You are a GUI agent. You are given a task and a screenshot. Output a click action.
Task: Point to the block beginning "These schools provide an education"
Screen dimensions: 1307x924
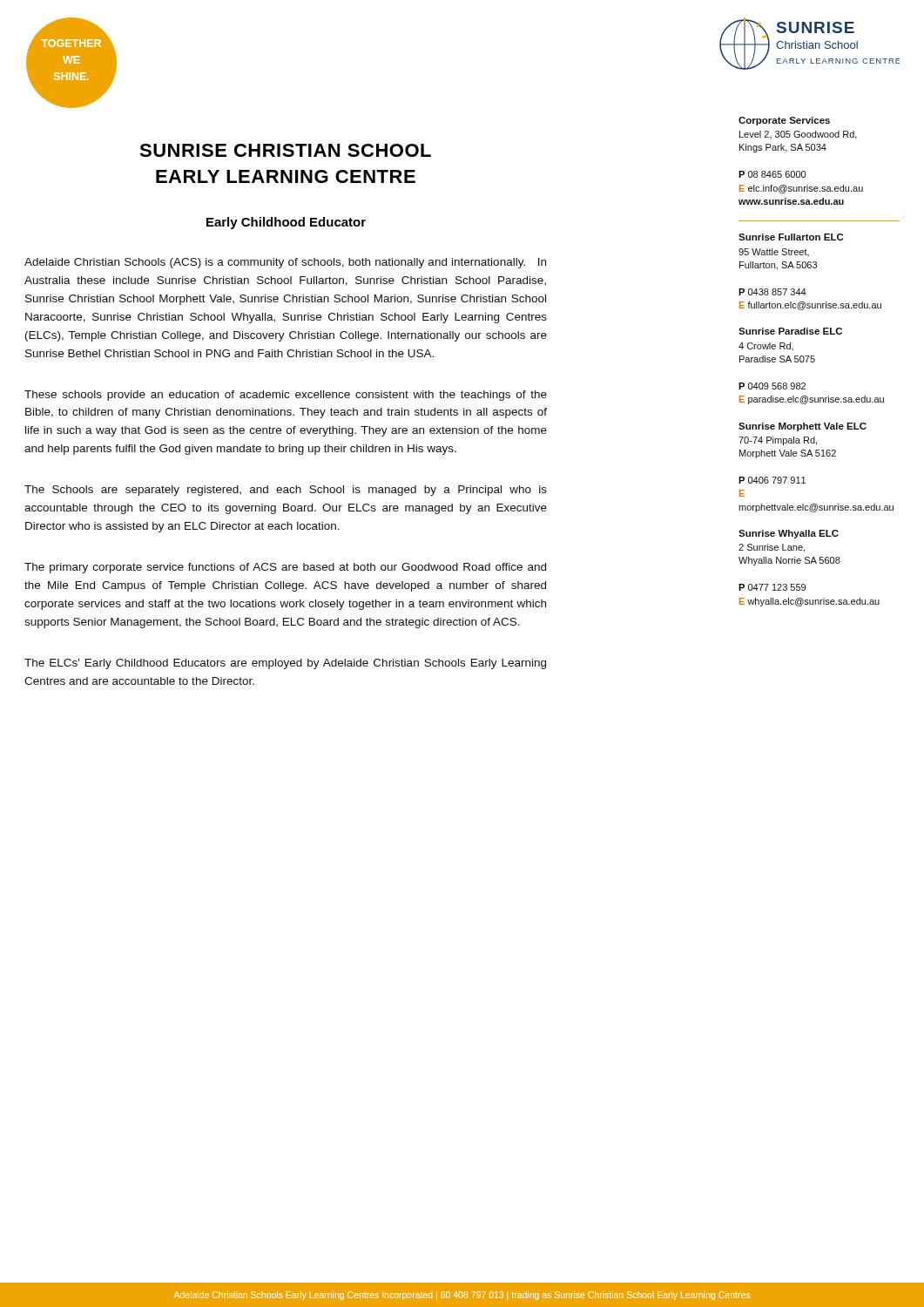coord(286,421)
